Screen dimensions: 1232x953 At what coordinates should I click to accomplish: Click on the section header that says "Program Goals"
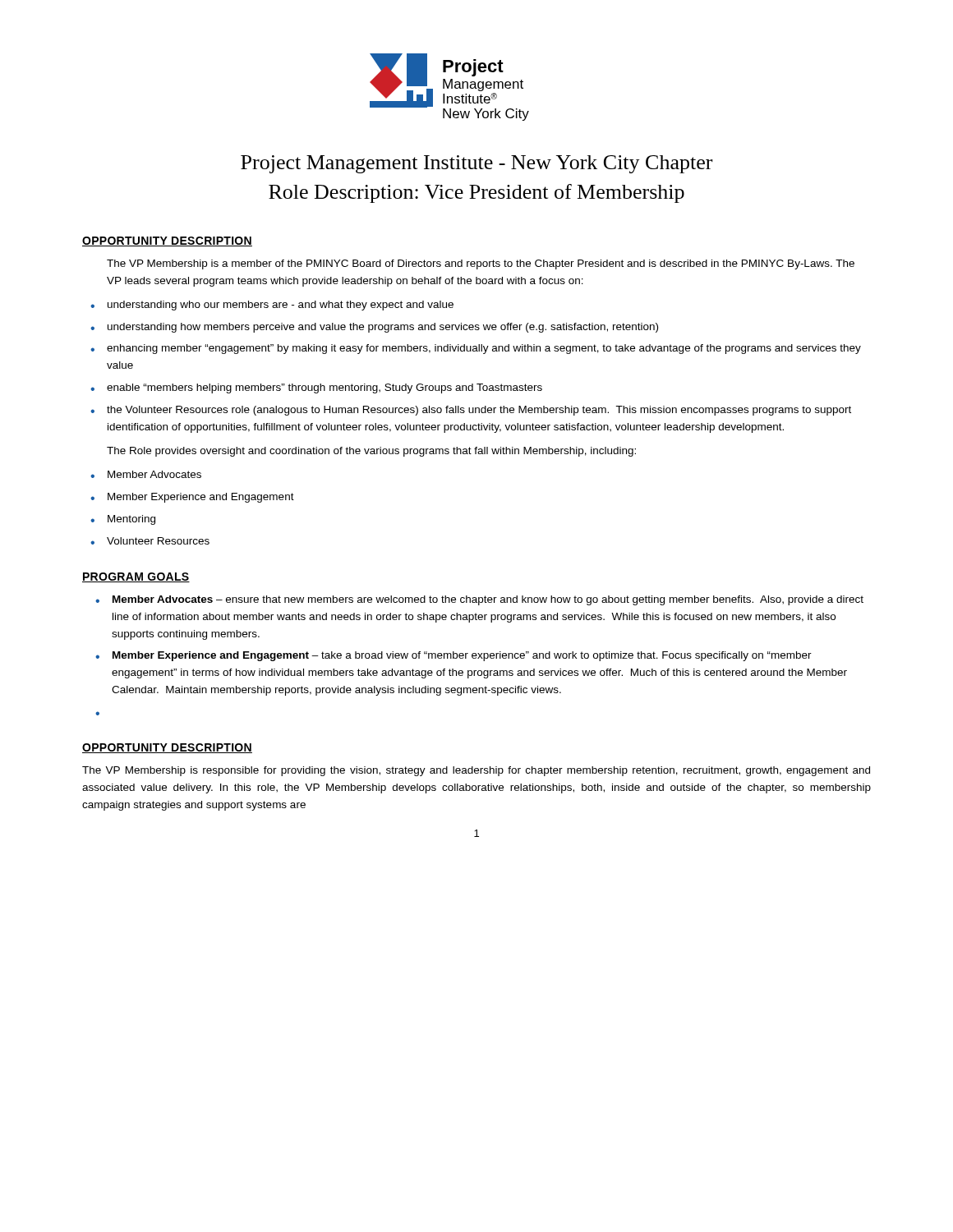(x=136, y=576)
